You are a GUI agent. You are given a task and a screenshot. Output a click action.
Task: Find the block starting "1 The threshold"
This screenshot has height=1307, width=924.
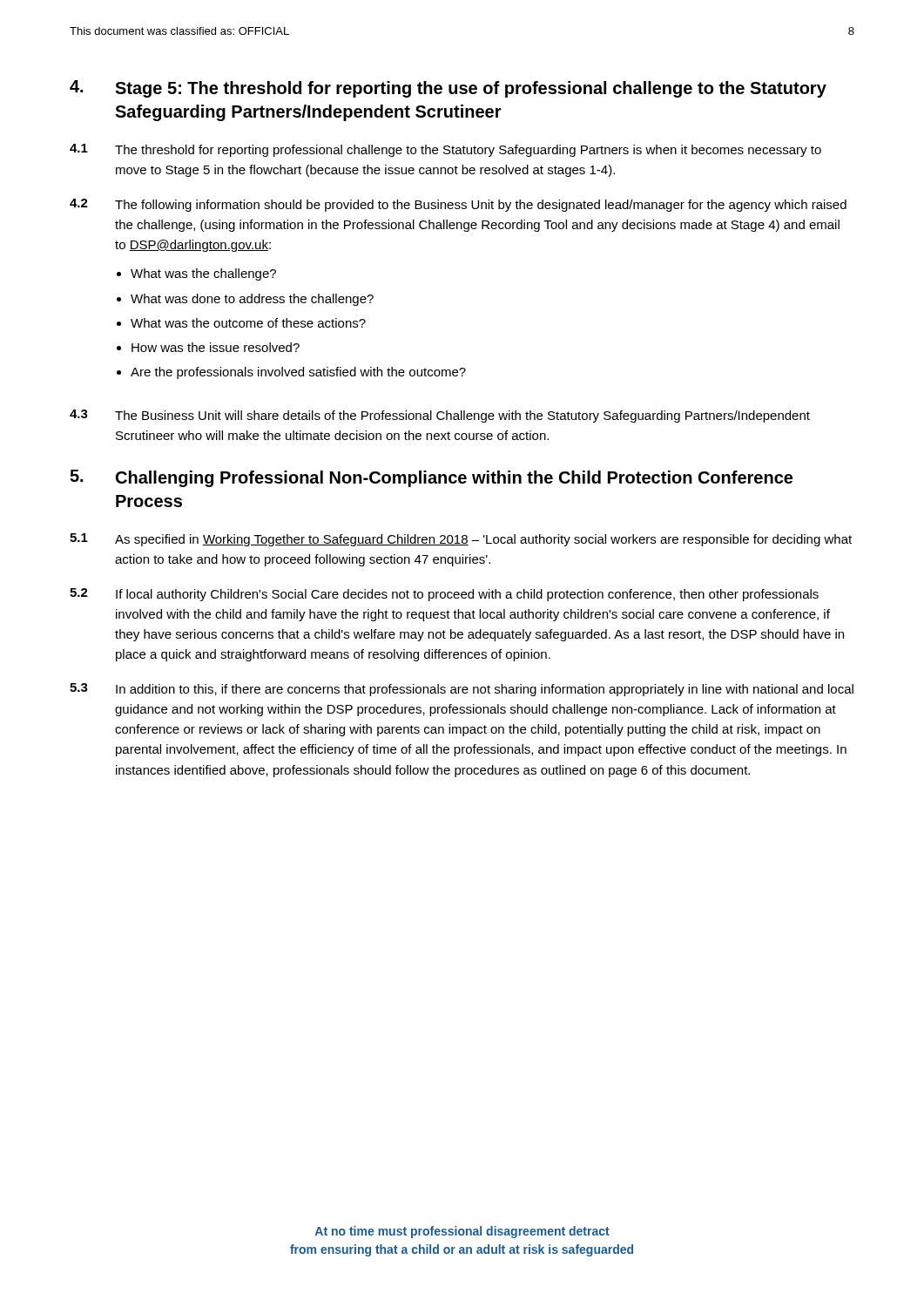point(462,160)
